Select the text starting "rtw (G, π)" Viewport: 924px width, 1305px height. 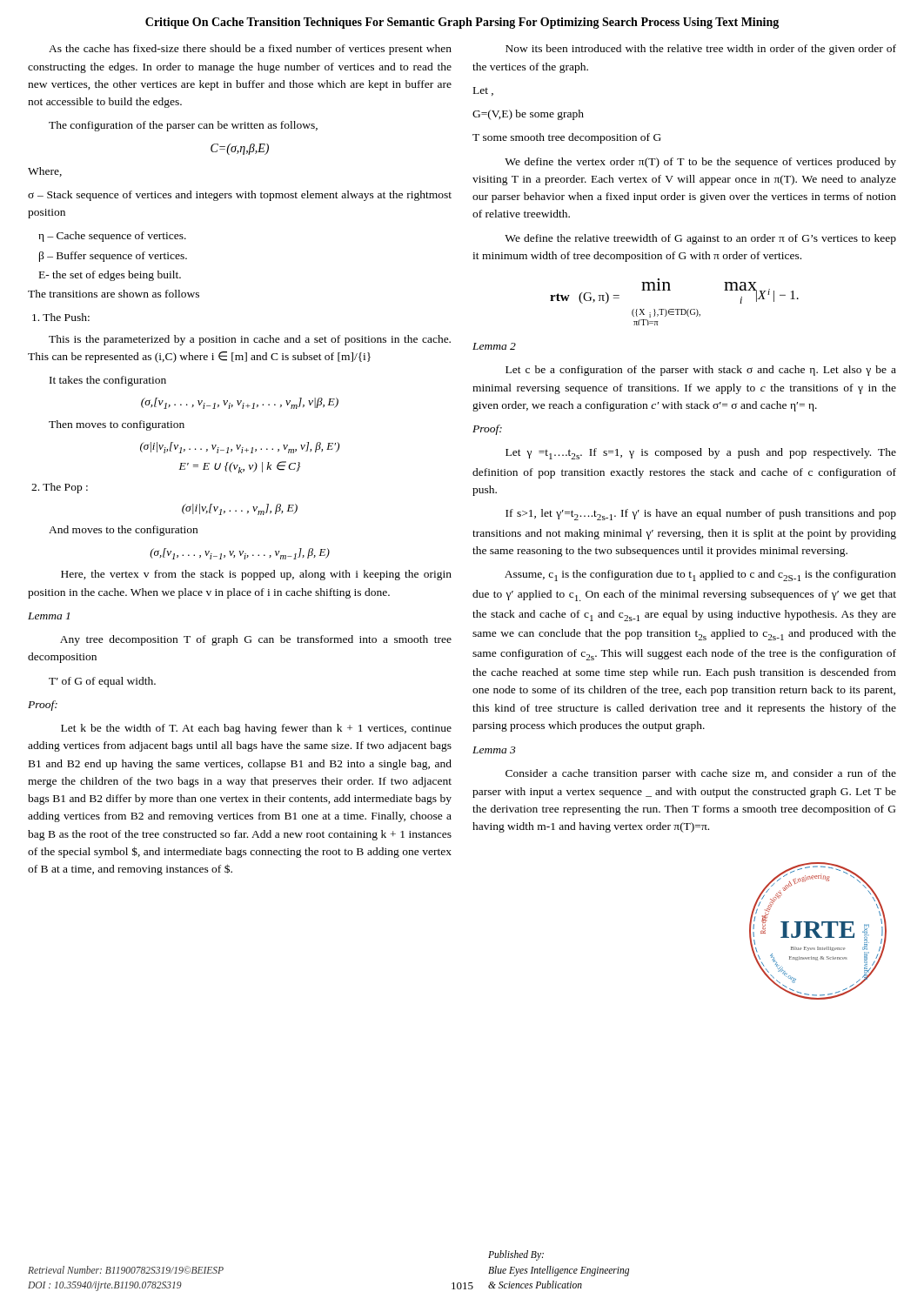click(x=684, y=300)
